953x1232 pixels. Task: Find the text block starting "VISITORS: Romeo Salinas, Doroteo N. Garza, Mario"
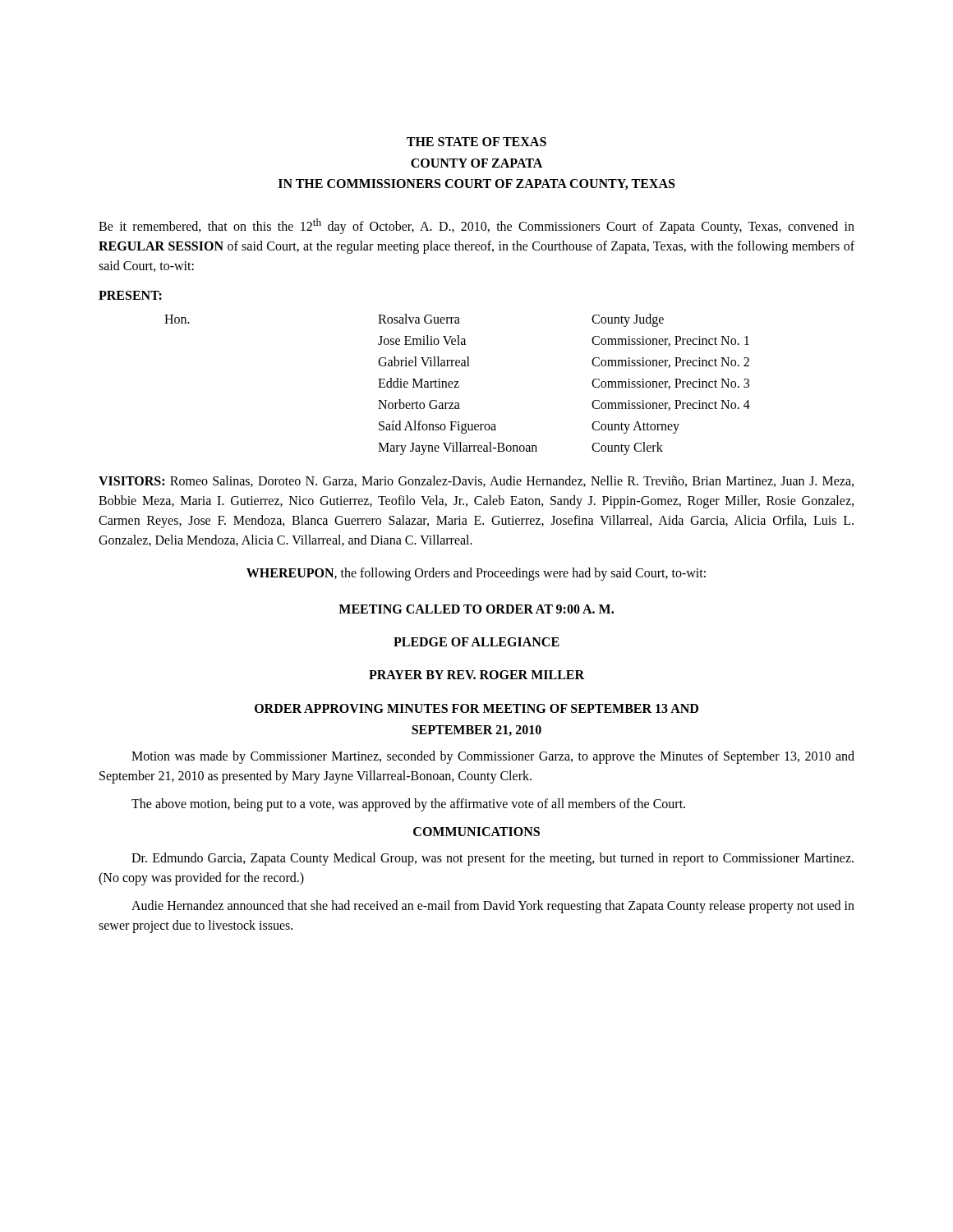tap(476, 511)
